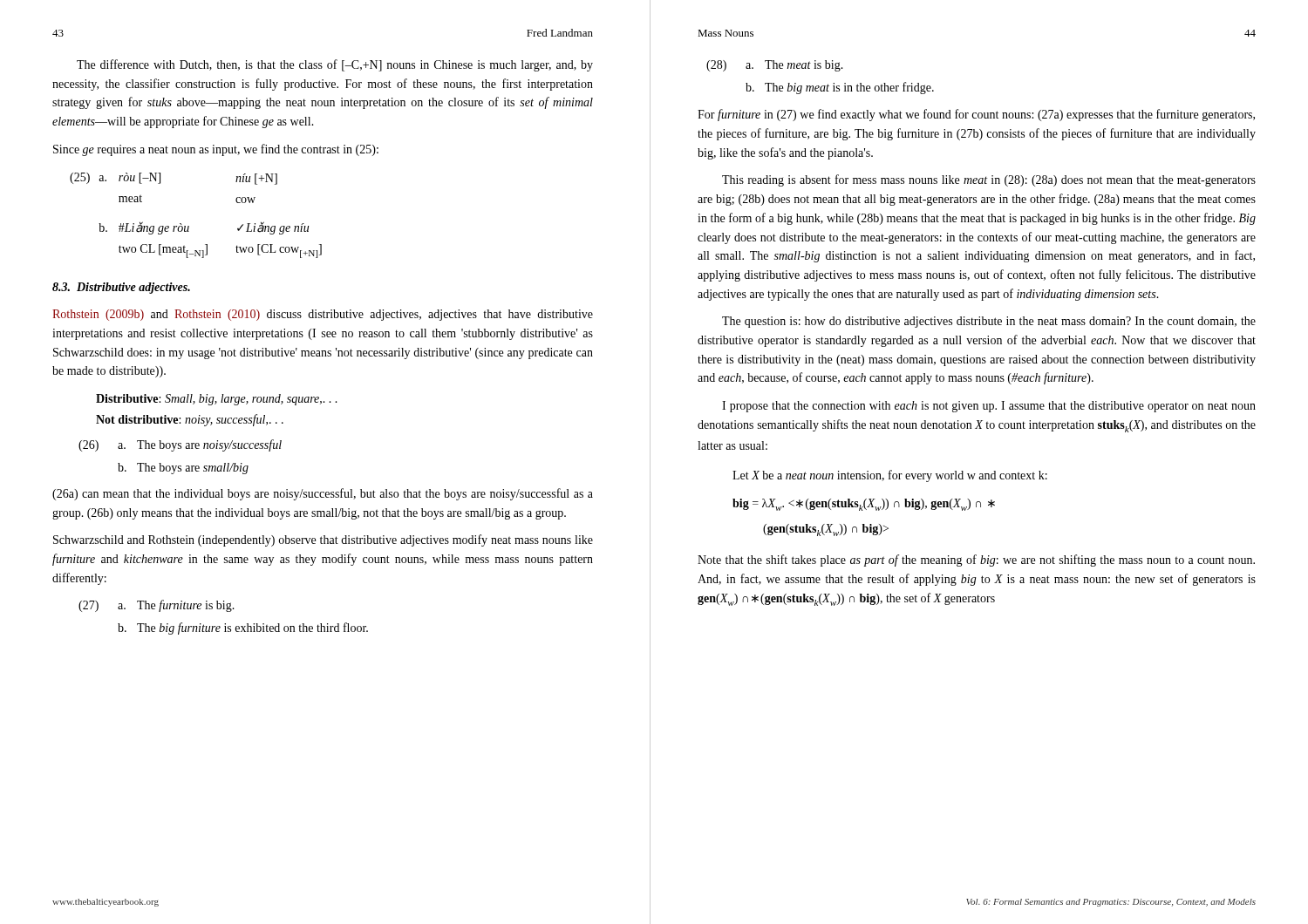Navigate to the block starting "(28) a. The meat is"
Image resolution: width=1308 pixels, height=924 pixels.
click(775, 66)
